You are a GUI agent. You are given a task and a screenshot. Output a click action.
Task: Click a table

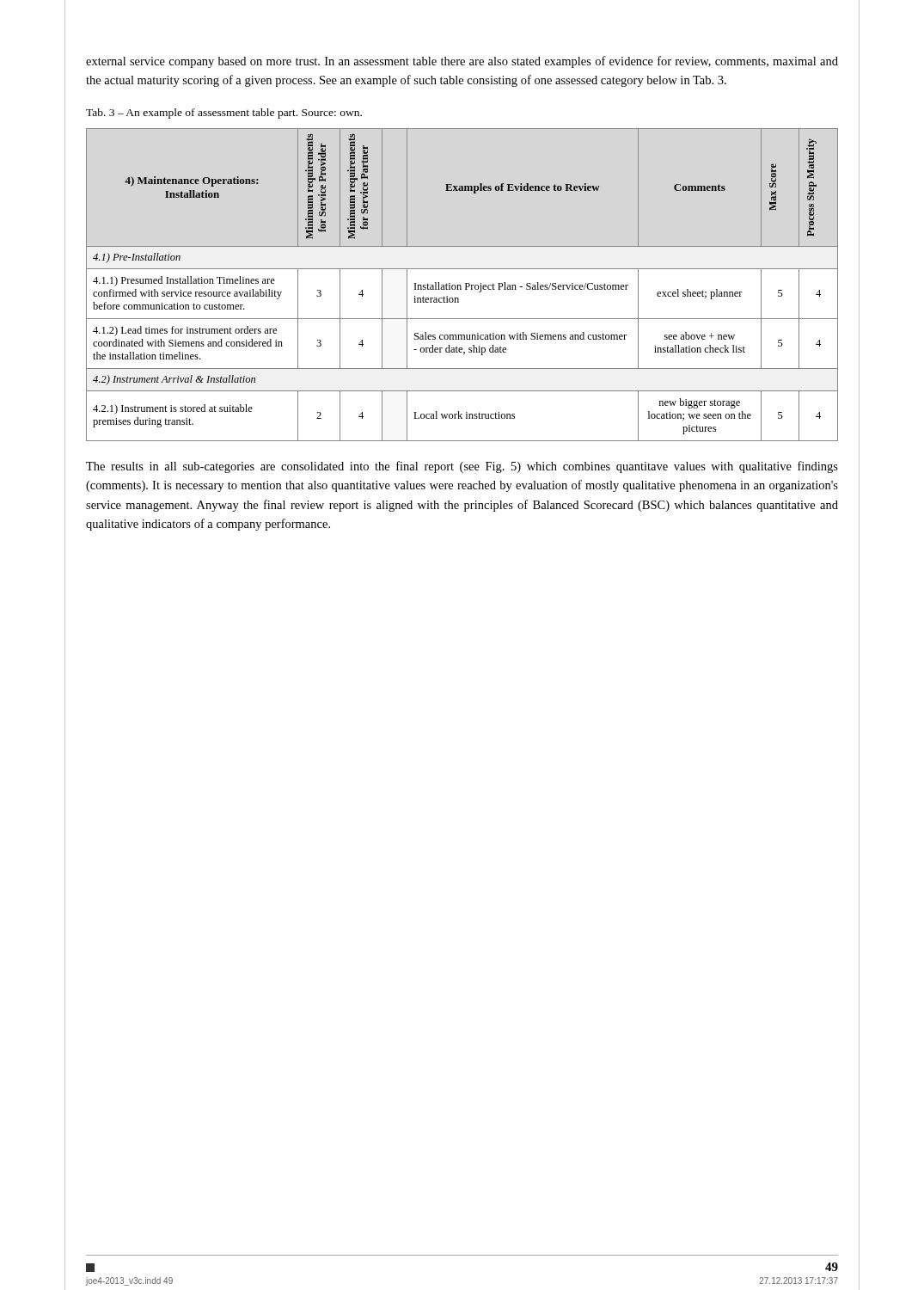coord(462,285)
